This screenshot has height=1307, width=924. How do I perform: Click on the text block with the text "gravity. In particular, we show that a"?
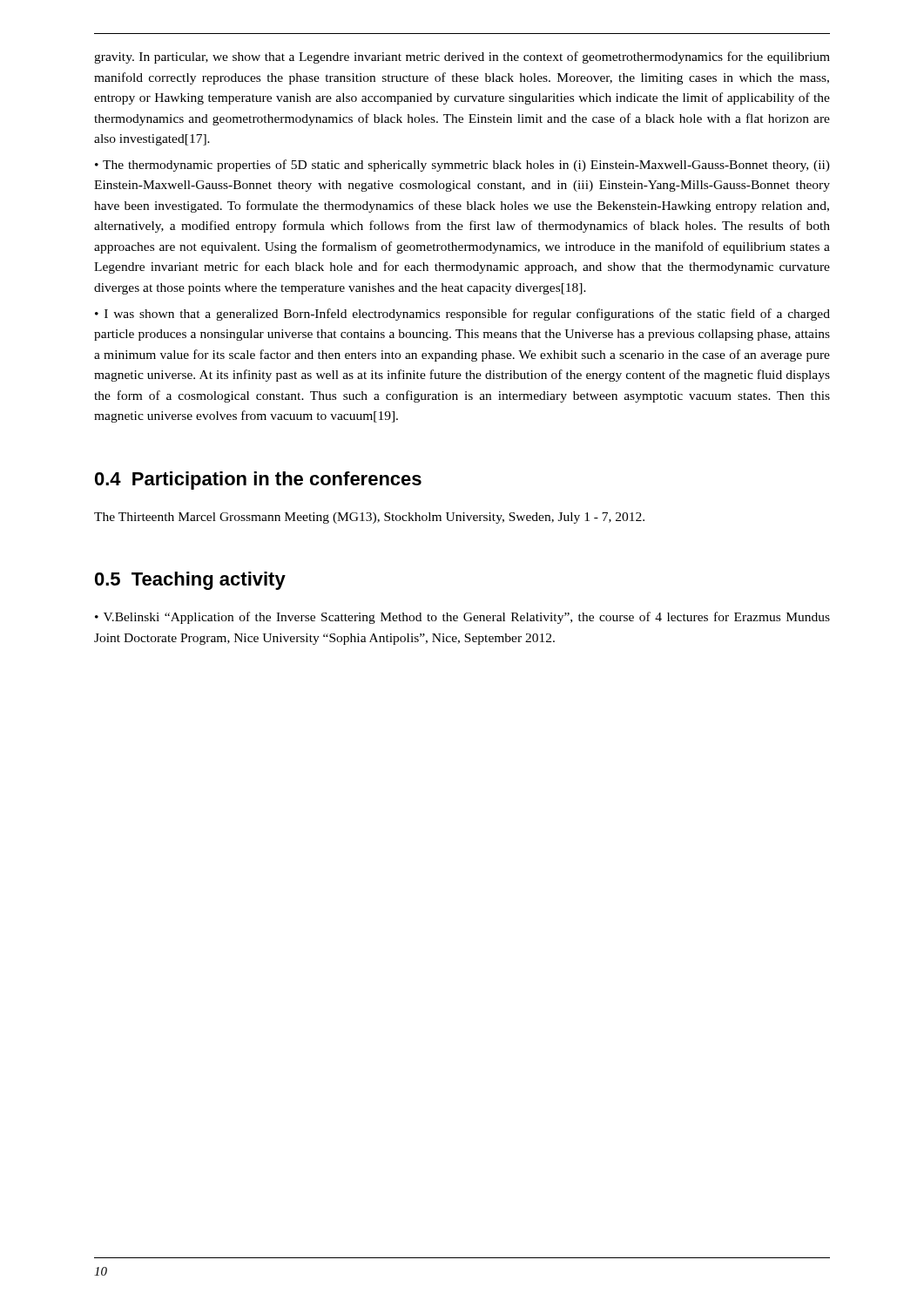(x=462, y=97)
